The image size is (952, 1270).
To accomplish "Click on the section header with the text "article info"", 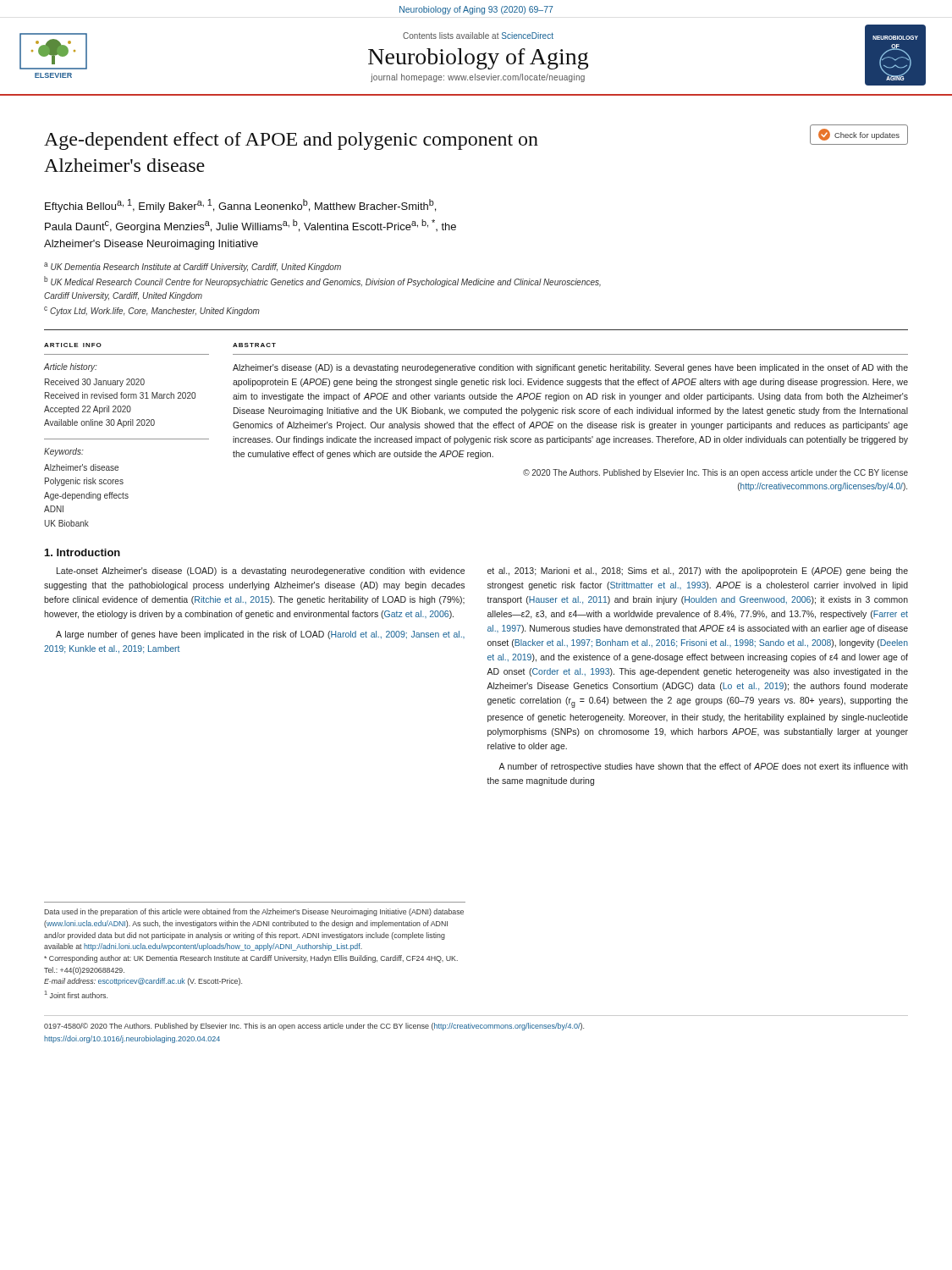I will click(x=73, y=344).
